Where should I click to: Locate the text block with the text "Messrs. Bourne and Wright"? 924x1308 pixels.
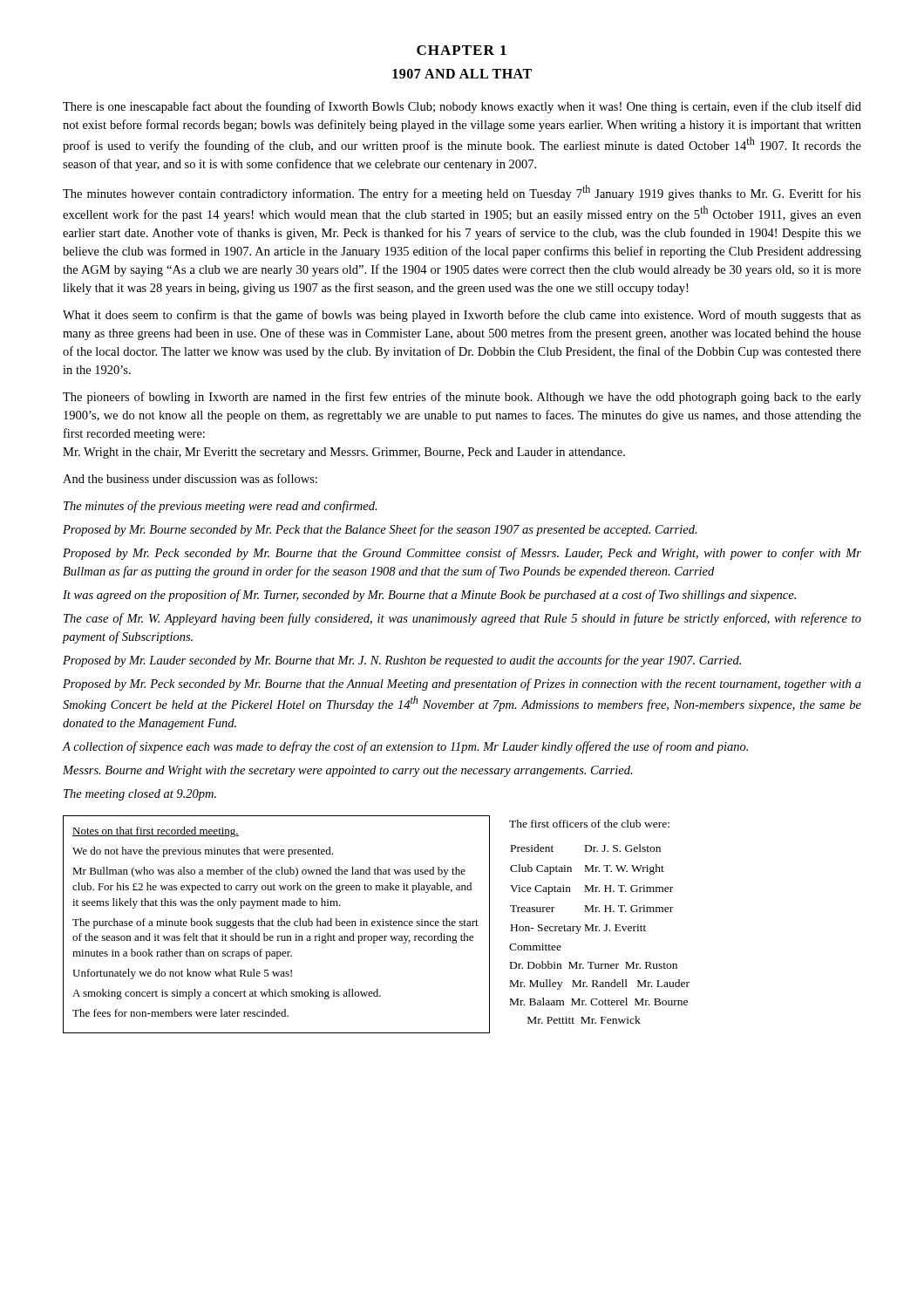click(348, 770)
